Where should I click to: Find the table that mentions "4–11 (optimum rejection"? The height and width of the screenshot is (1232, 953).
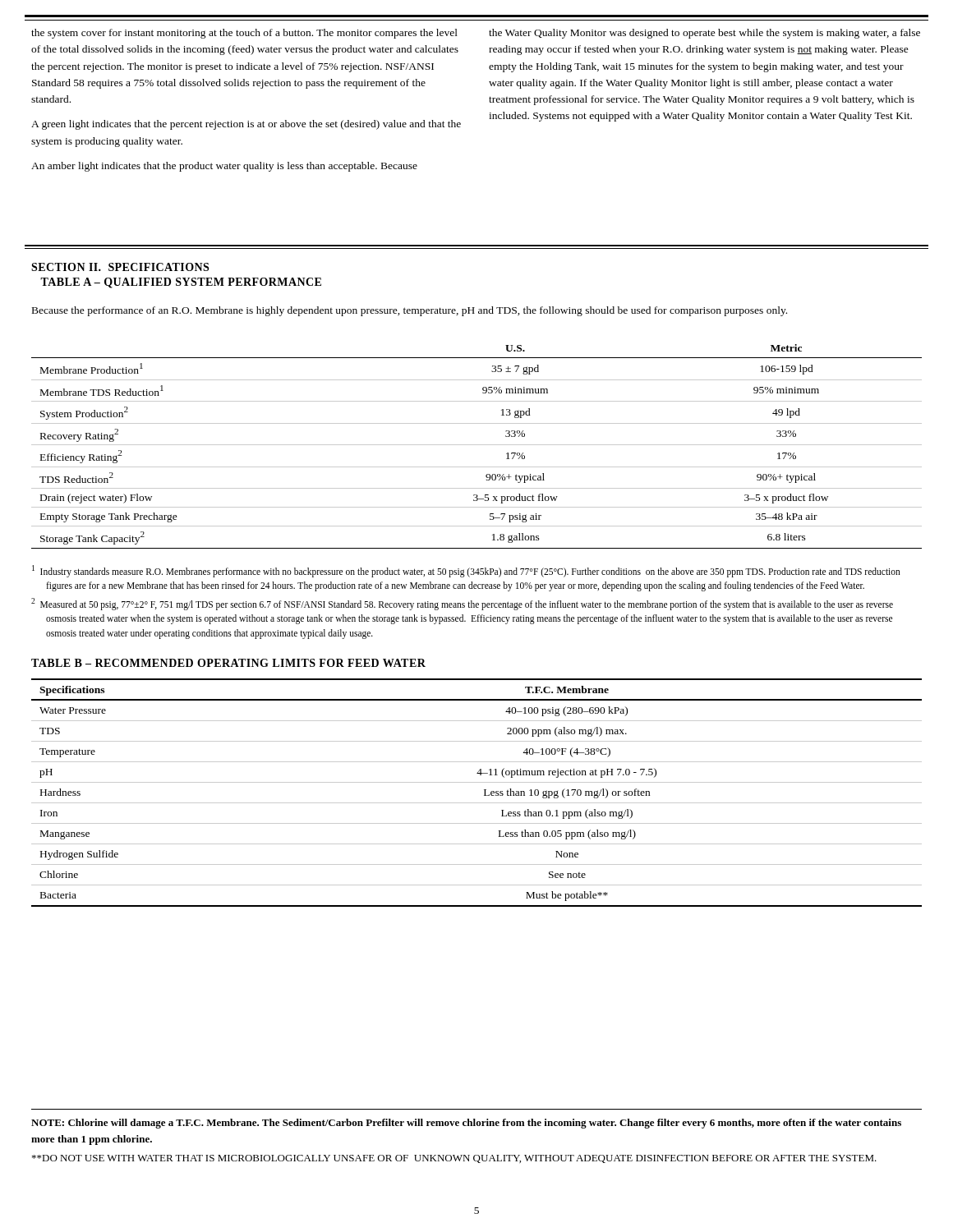[476, 793]
